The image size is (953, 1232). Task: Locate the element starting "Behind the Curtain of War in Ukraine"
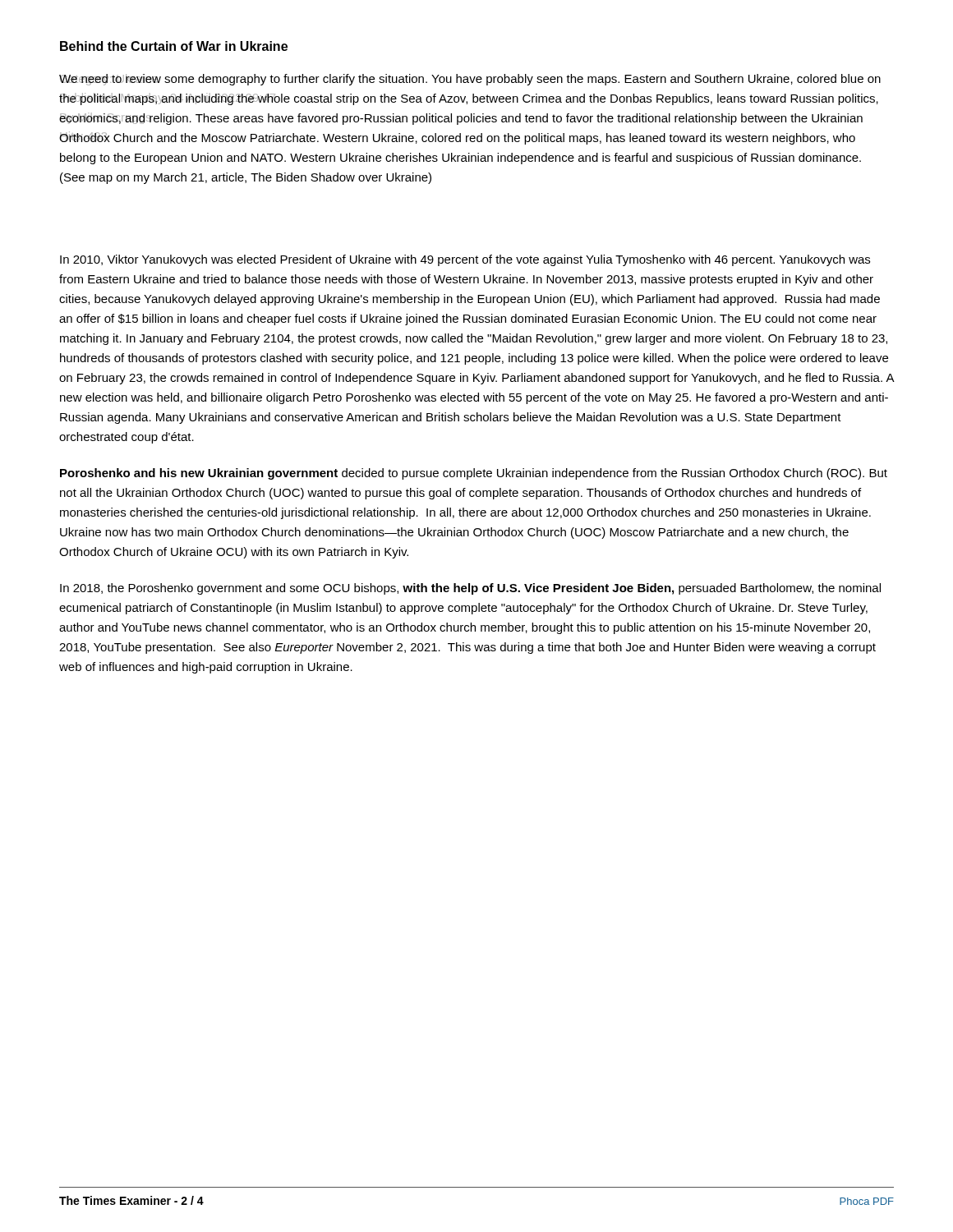pos(174,46)
